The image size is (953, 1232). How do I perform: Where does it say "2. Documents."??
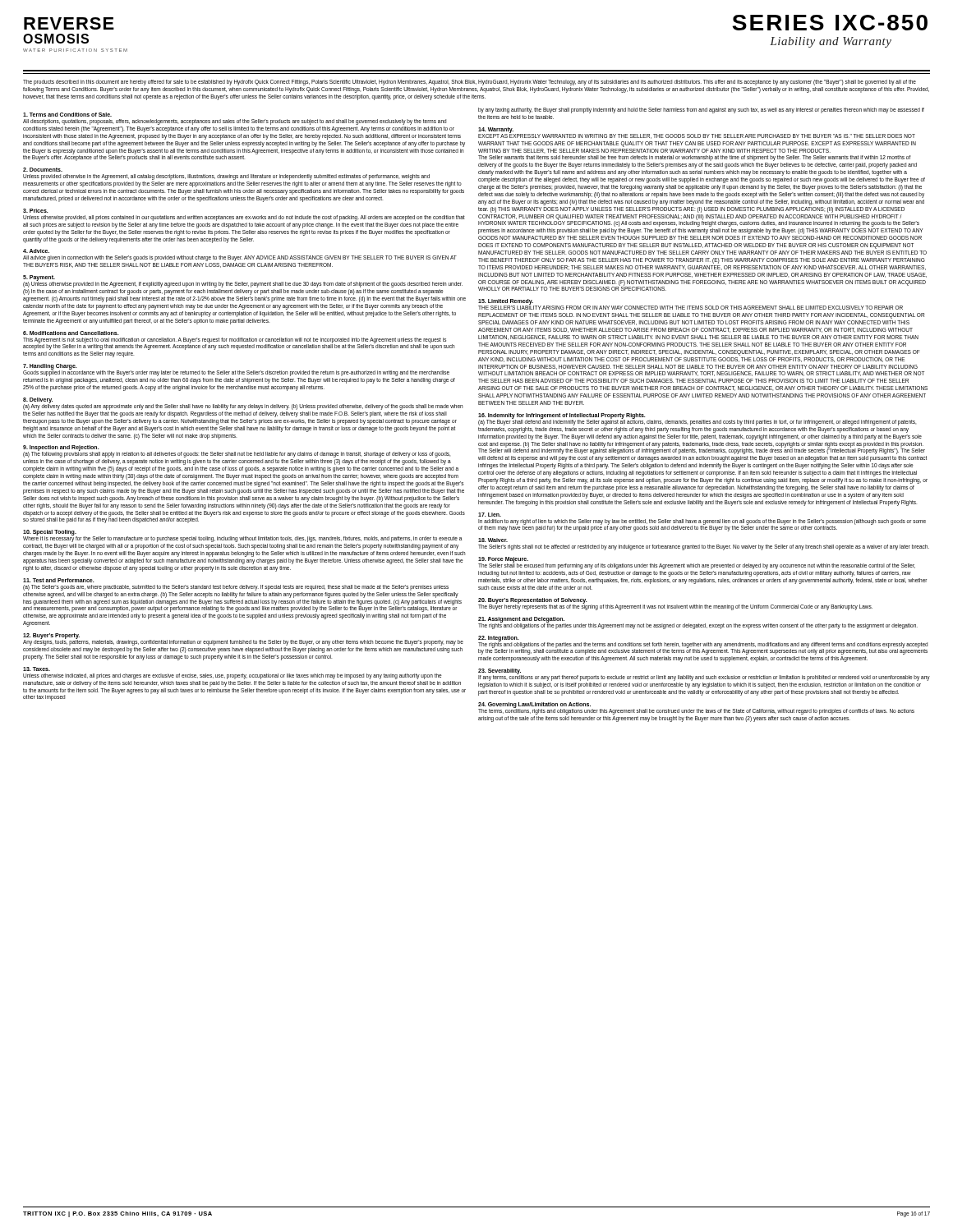(x=43, y=170)
